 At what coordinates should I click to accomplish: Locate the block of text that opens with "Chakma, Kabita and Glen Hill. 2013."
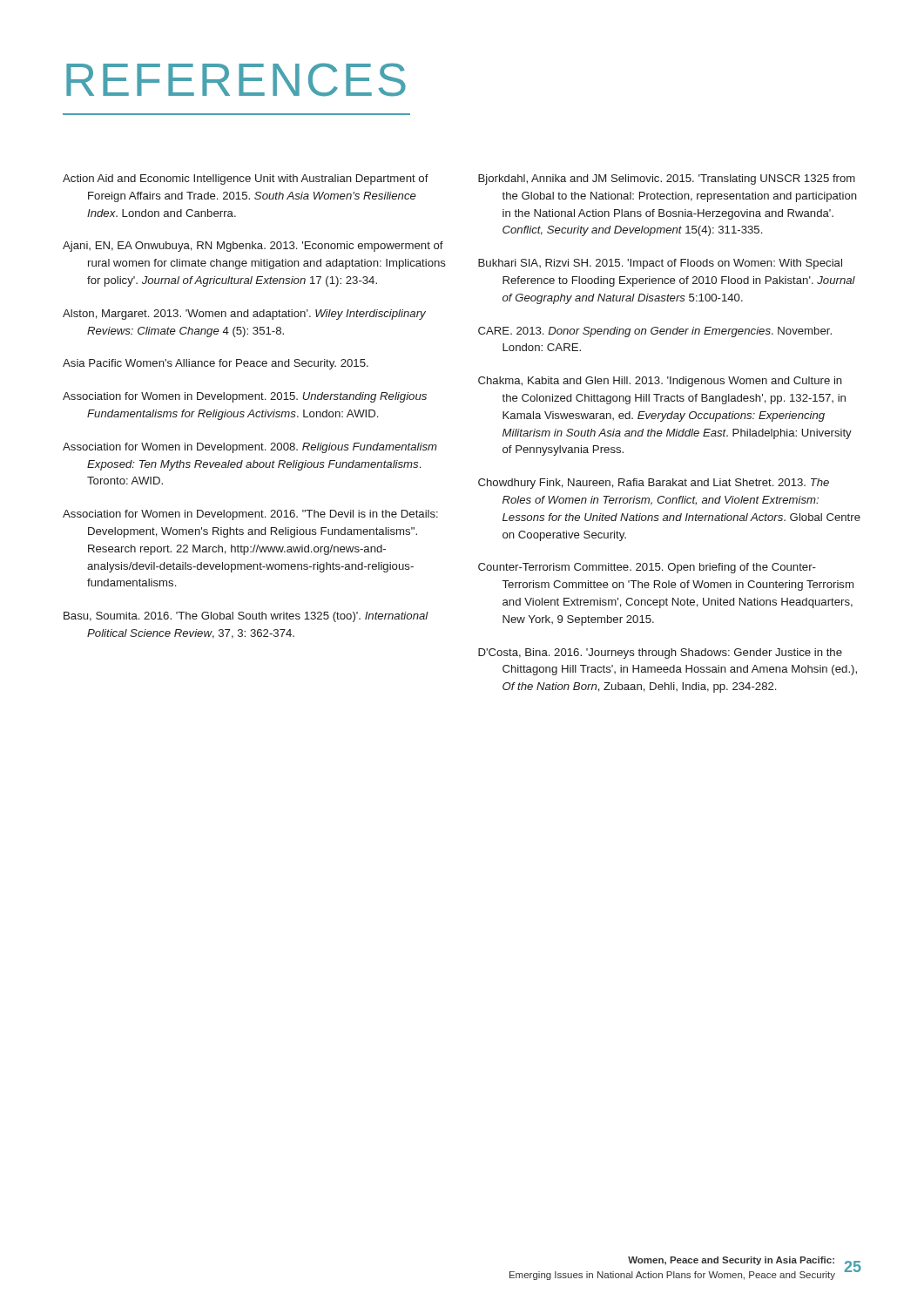coord(665,415)
